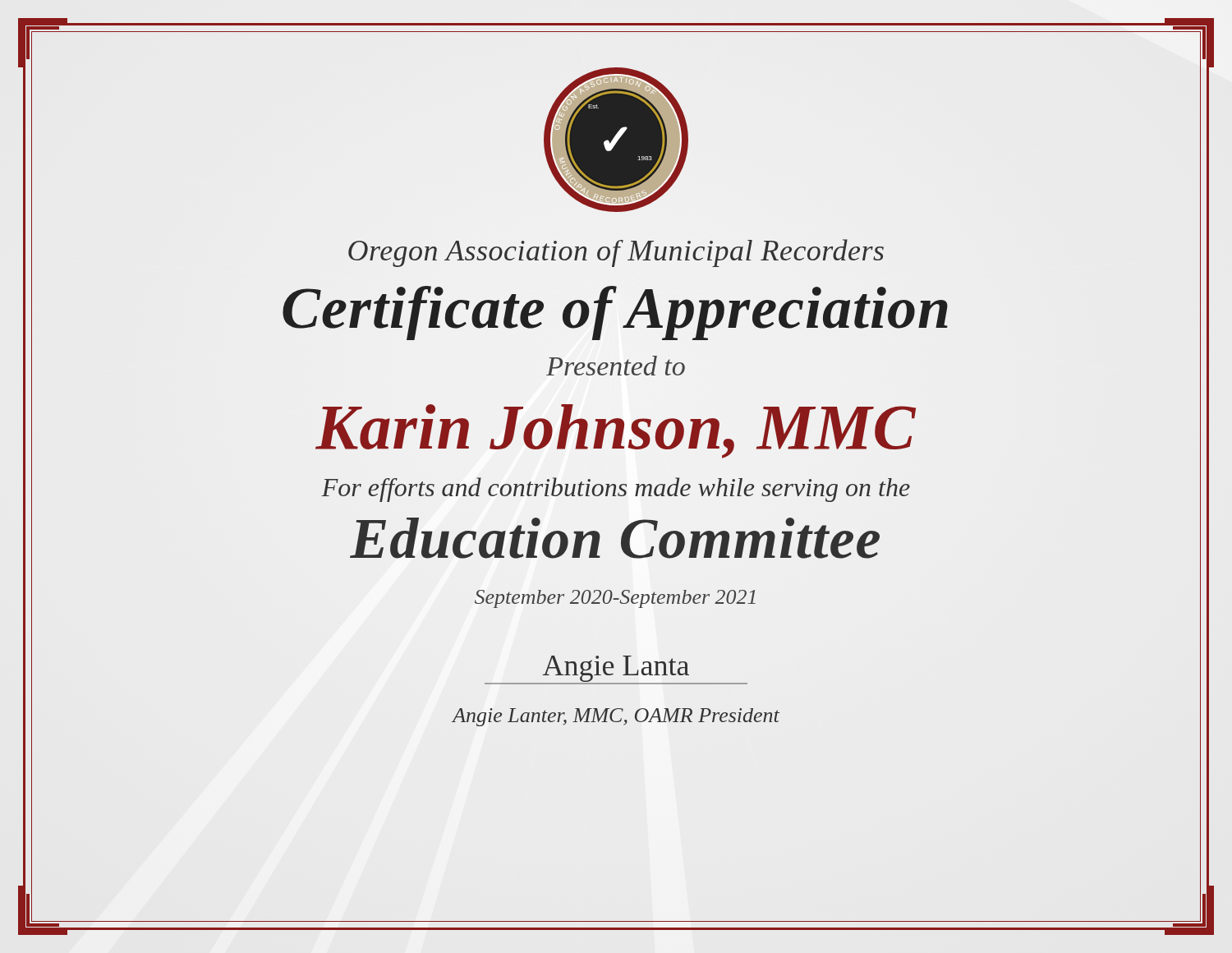
Task: Locate the block of text that opens with "For efforts and contributions made while serving"
Action: click(x=616, y=487)
